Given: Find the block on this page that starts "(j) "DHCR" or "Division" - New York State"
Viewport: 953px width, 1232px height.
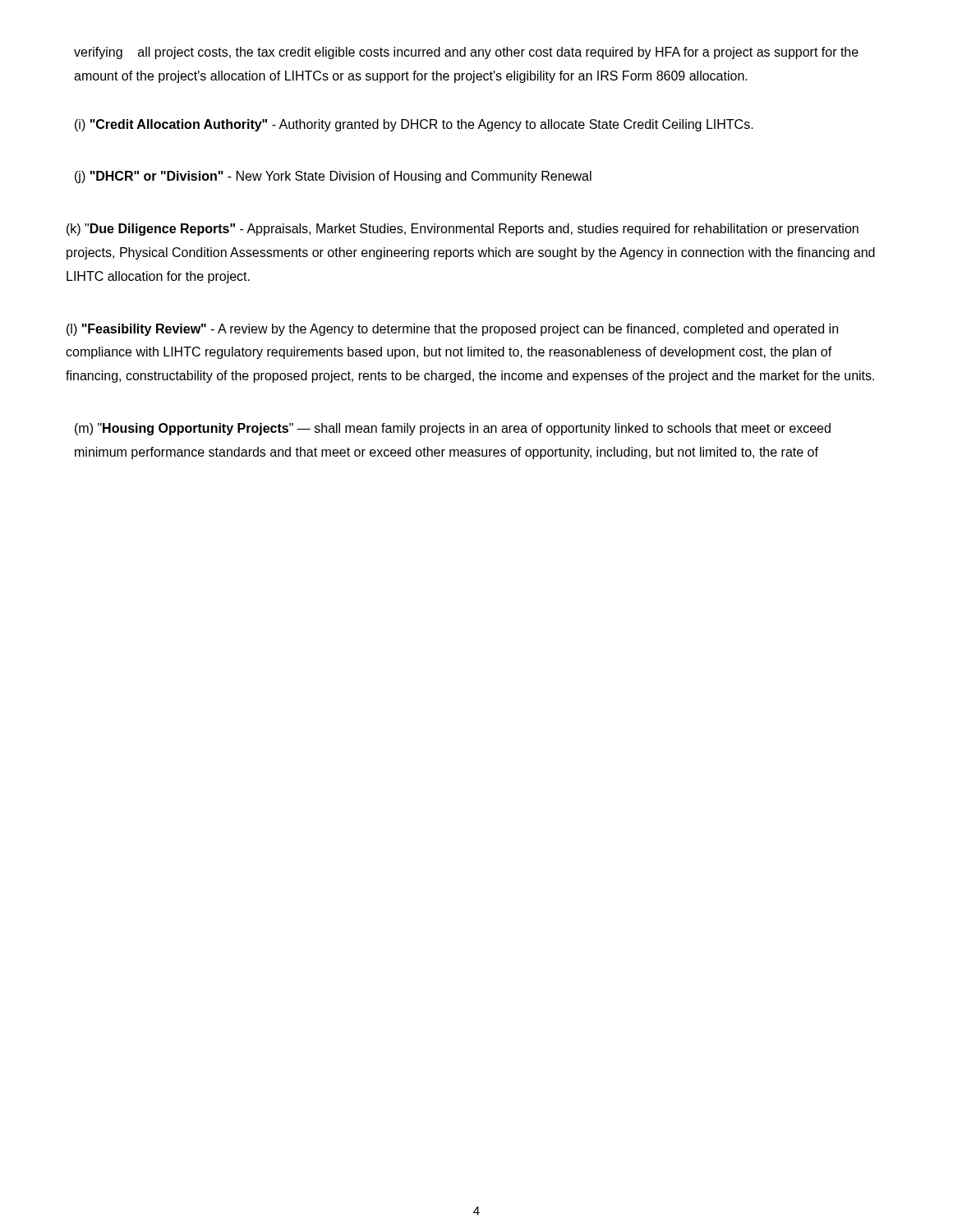Looking at the screenshot, I should [333, 176].
